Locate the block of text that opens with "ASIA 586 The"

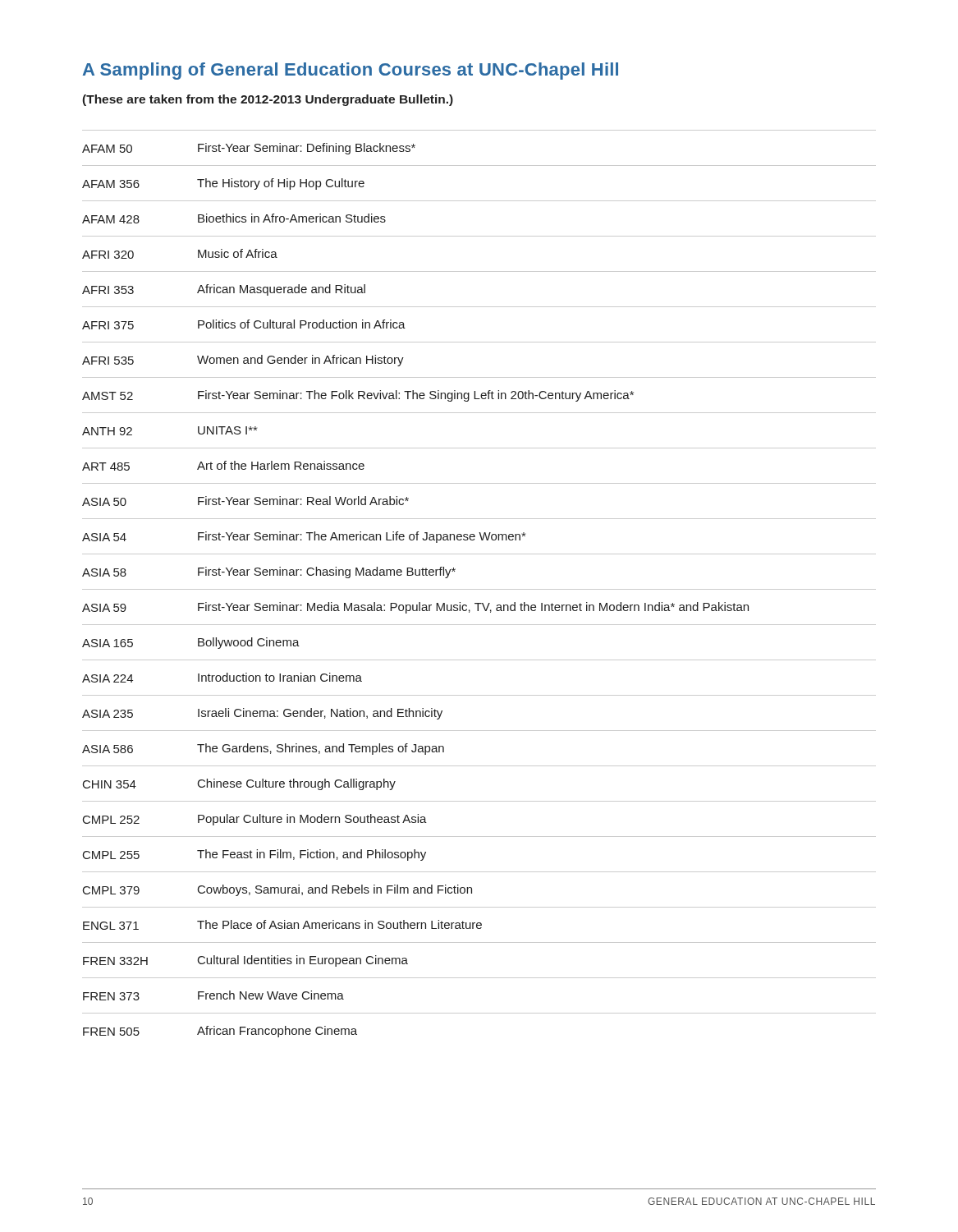(x=263, y=748)
